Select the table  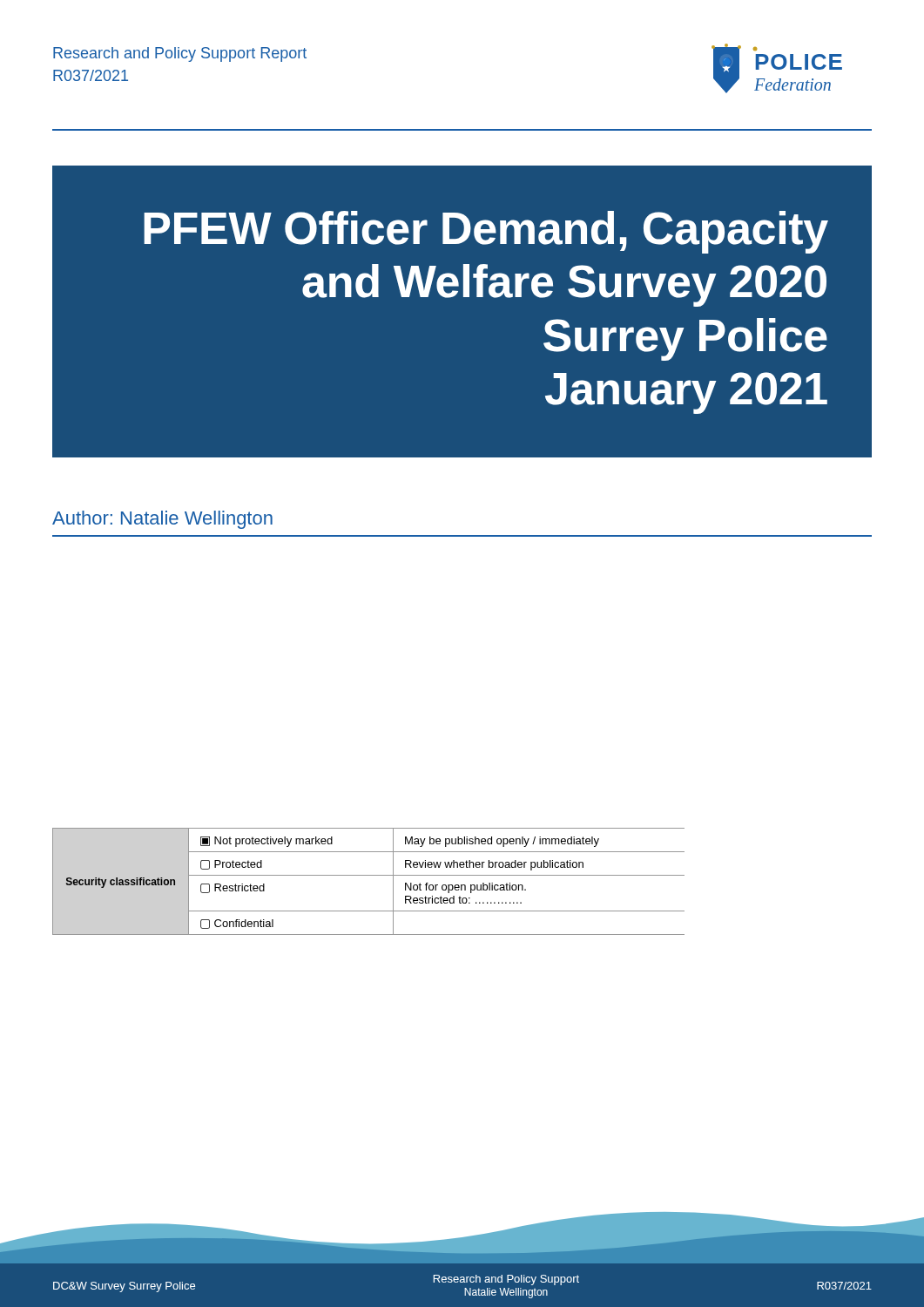click(x=368, y=881)
